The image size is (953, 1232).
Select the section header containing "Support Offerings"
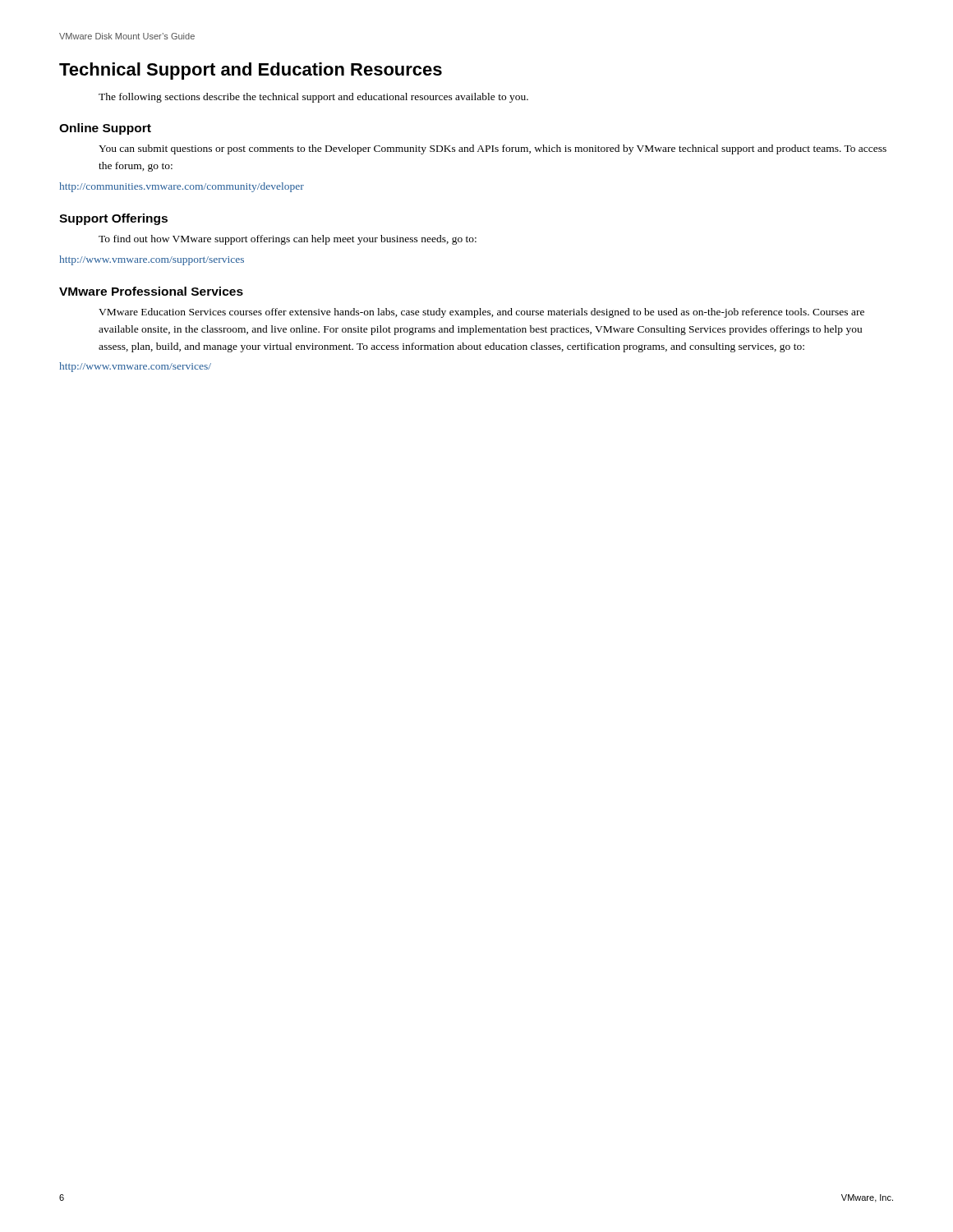(x=113, y=219)
